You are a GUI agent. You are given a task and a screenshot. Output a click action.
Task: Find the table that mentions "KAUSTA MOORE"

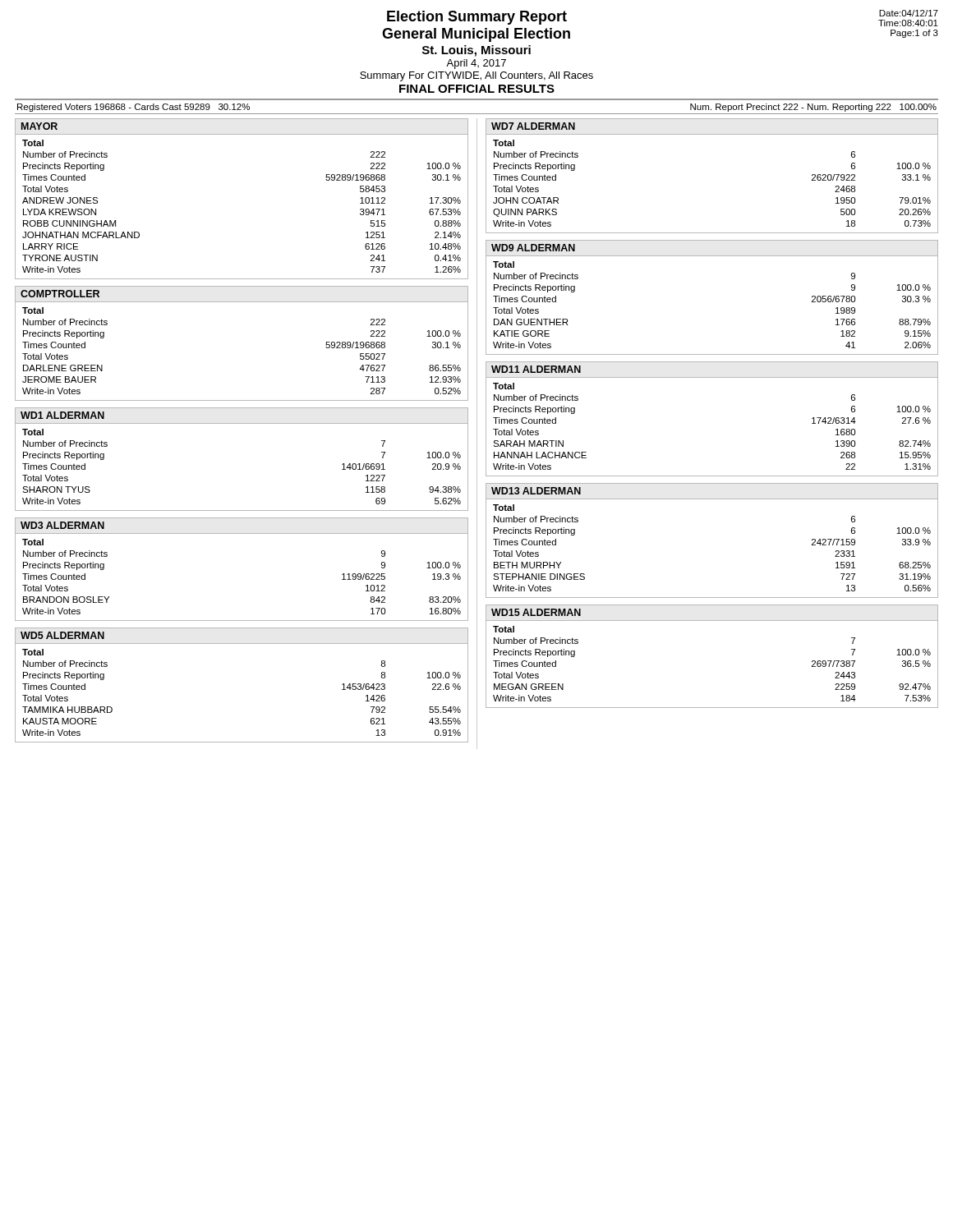click(242, 685)
